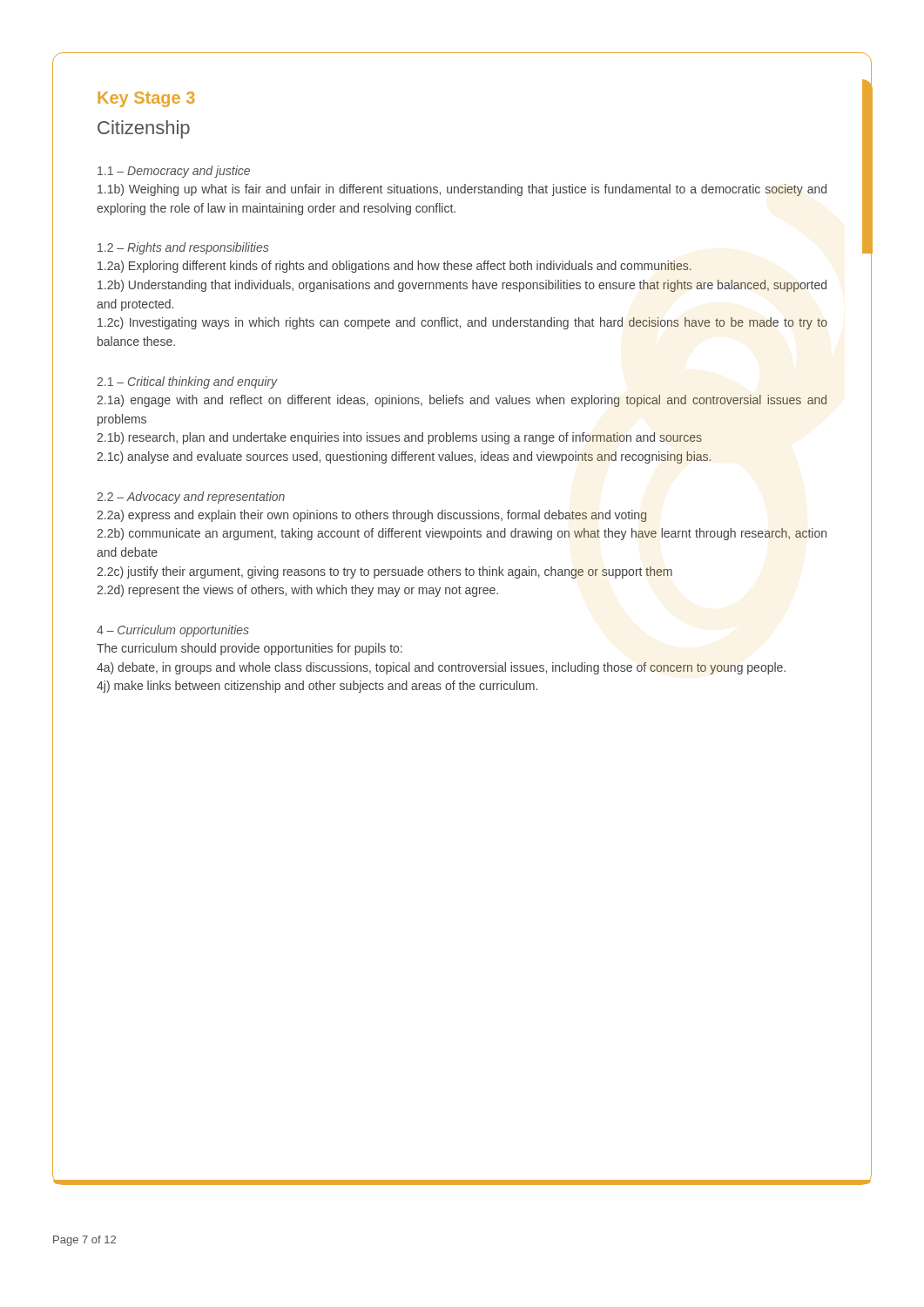Viewport: 924px width, 1307px height.
Task: Select the block starting "1b) Weighing up what is"
Action: point(462,199)
